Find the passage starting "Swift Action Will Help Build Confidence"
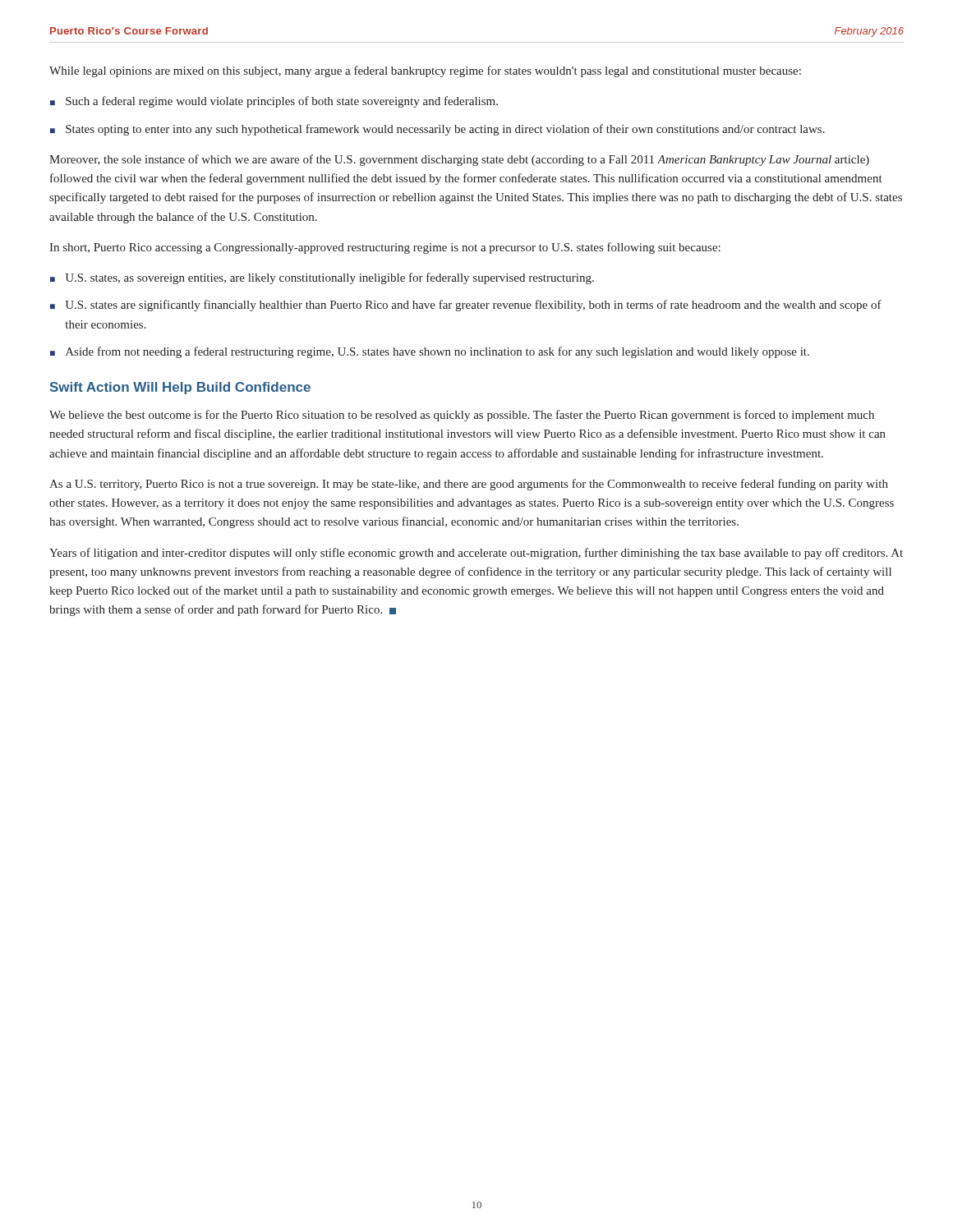The image size is (953, 1232). point(180,387)
